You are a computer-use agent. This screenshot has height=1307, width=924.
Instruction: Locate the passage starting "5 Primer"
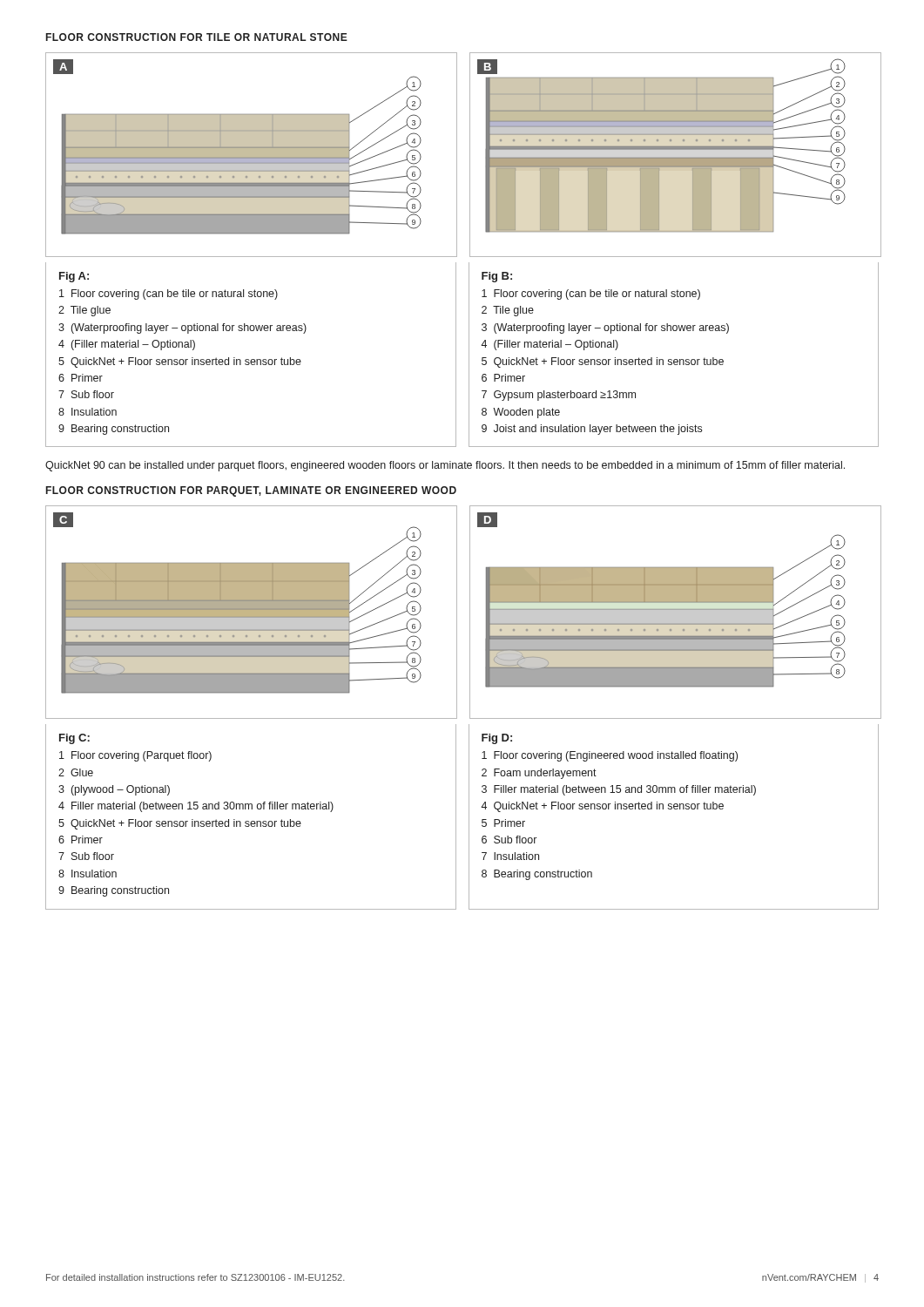coord(503,823)
